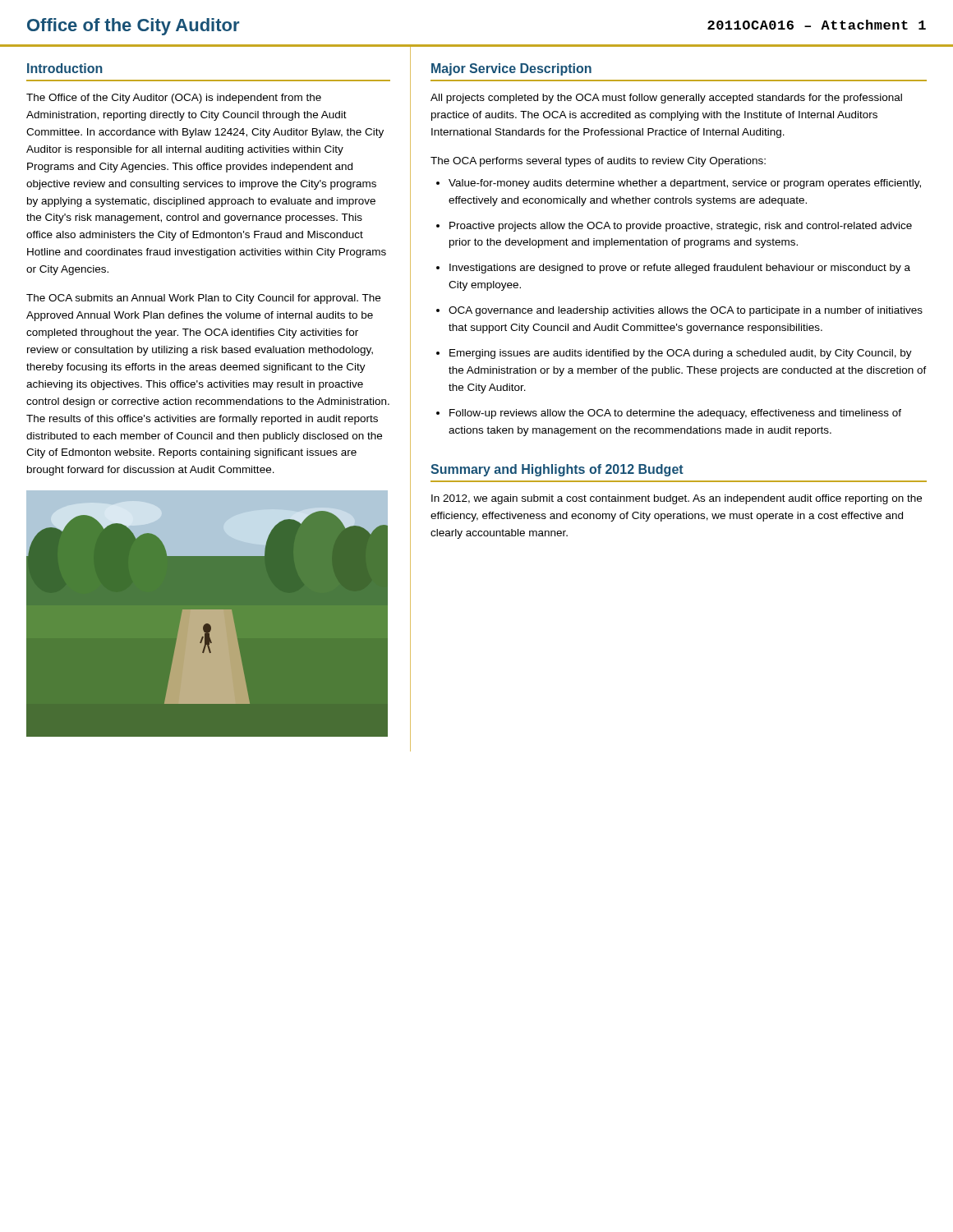Viewport: 953px width, 1232px height.
Task: Locate the photo
Action: click(207, 614)
